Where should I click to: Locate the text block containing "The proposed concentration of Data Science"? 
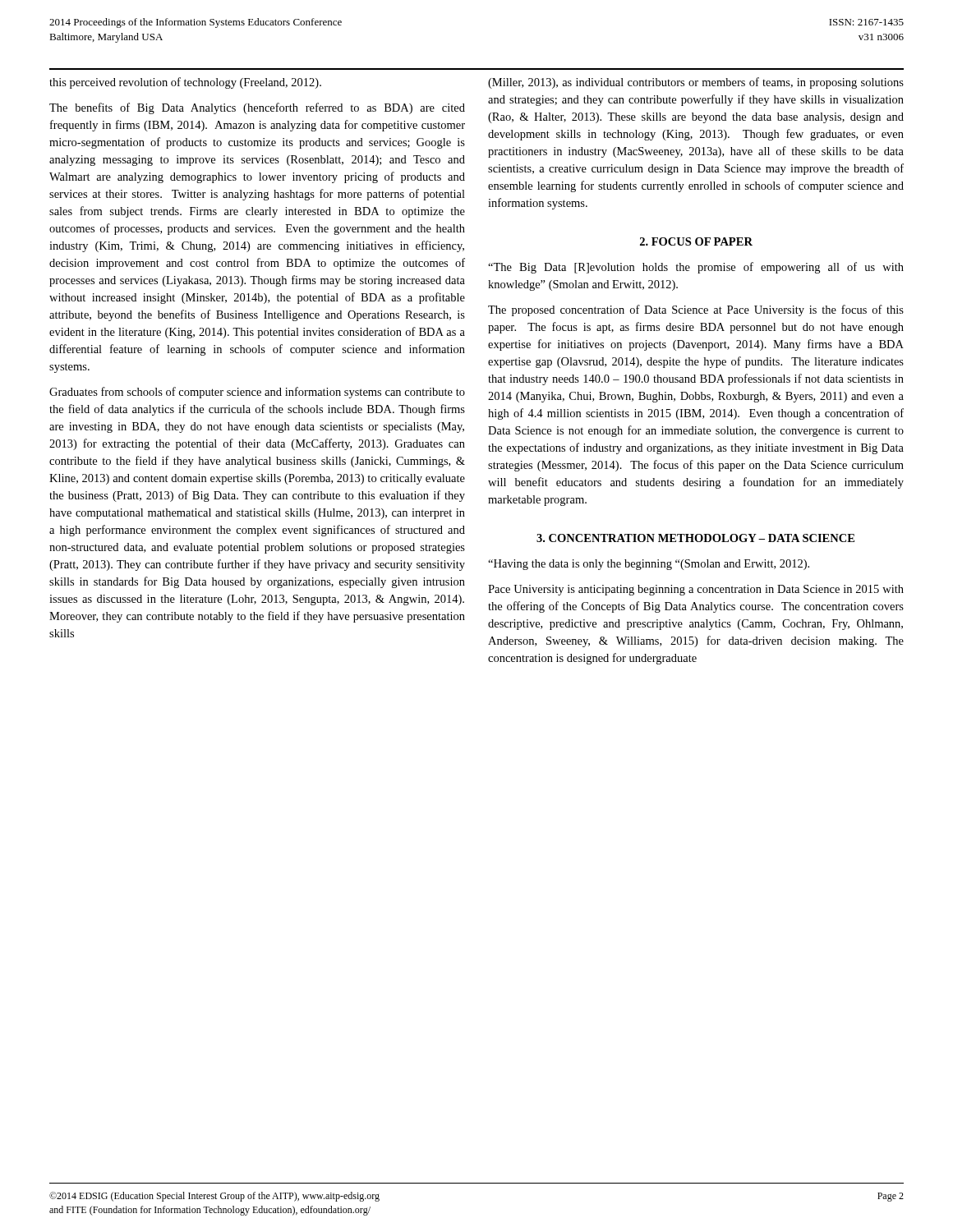coord(696,405)
